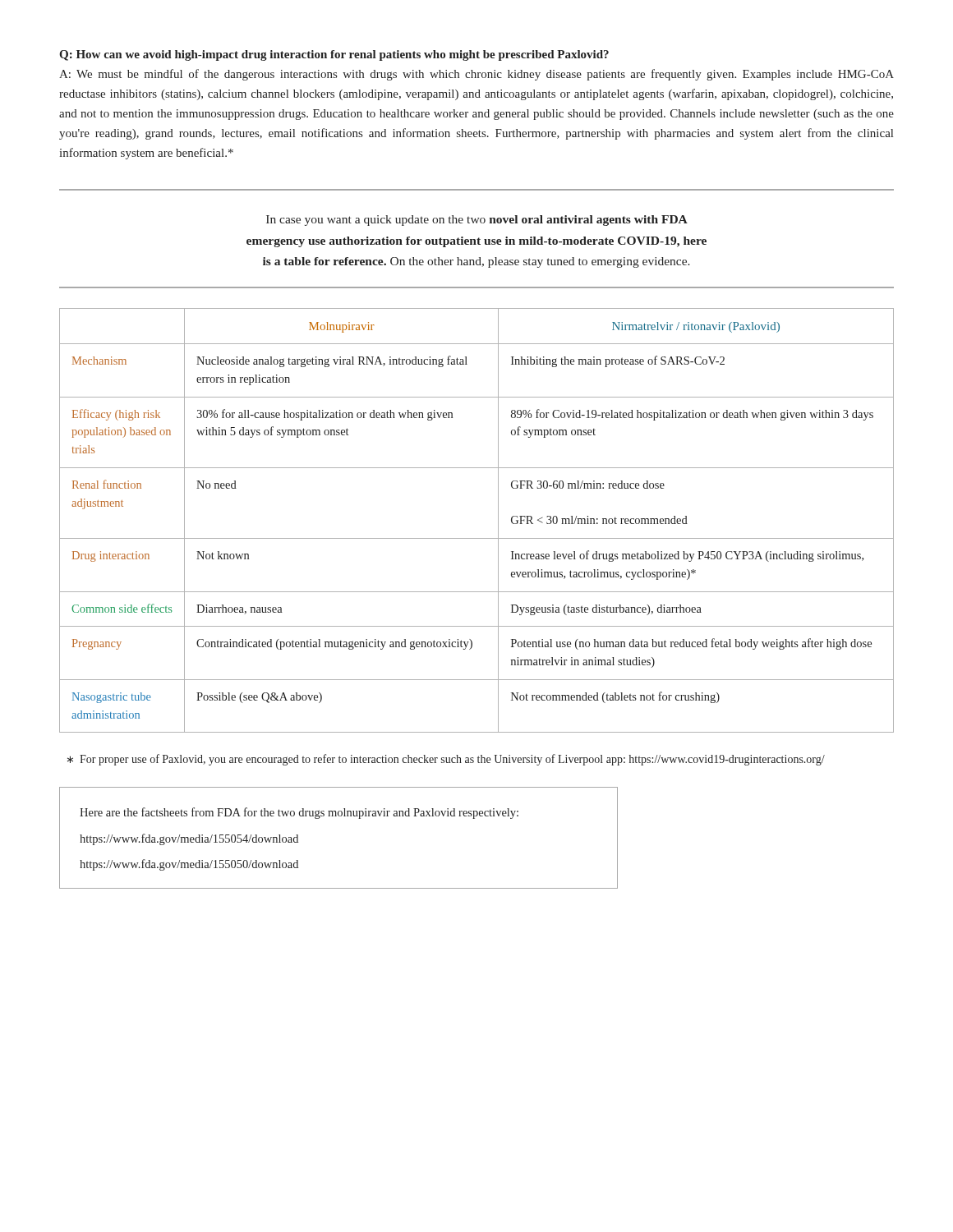Locate the text block starting "Here are the factsheets from FDA"

click(x=339, y=838)
